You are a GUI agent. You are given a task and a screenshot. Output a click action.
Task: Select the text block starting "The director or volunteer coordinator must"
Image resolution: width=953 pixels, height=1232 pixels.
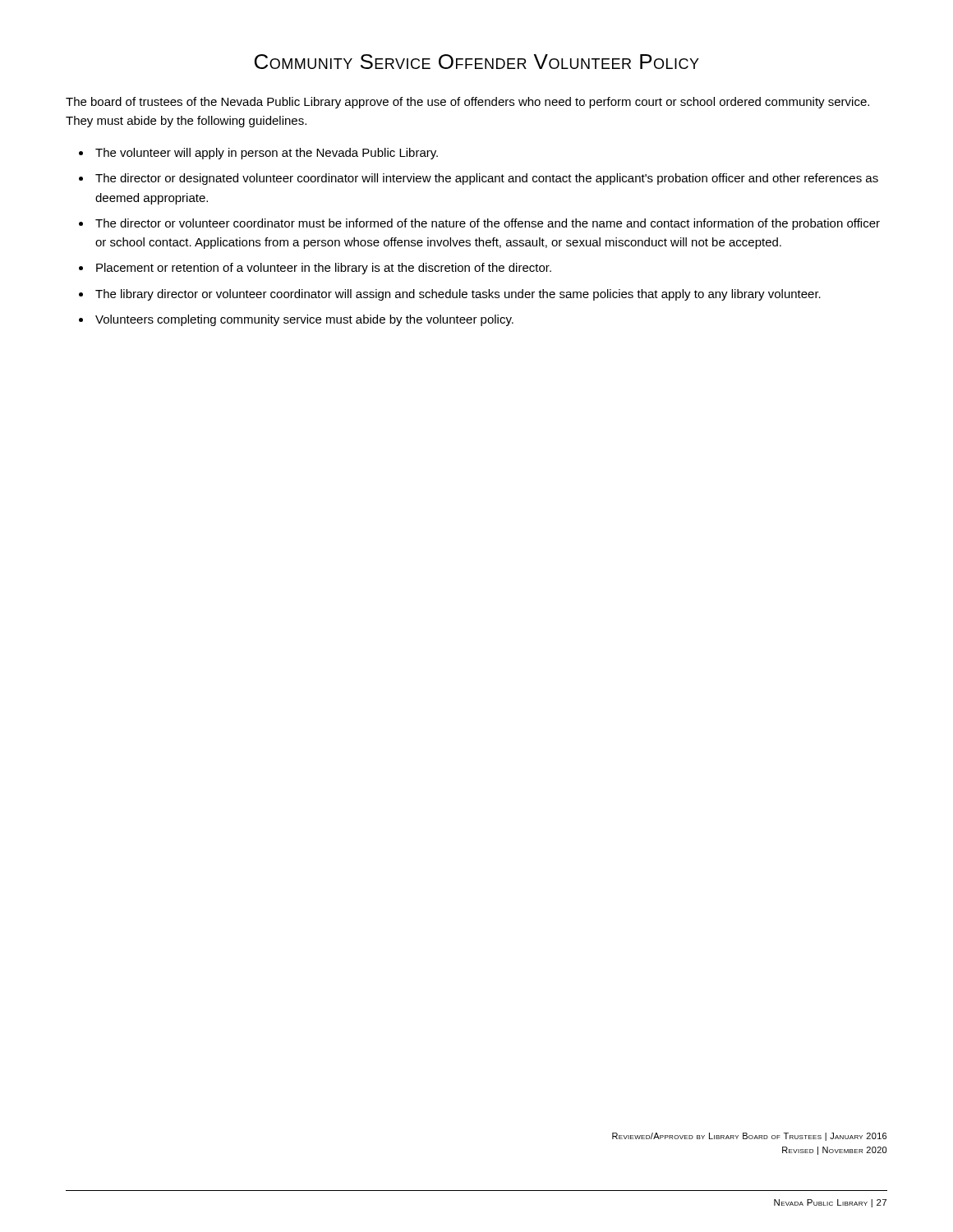[488, 232]
